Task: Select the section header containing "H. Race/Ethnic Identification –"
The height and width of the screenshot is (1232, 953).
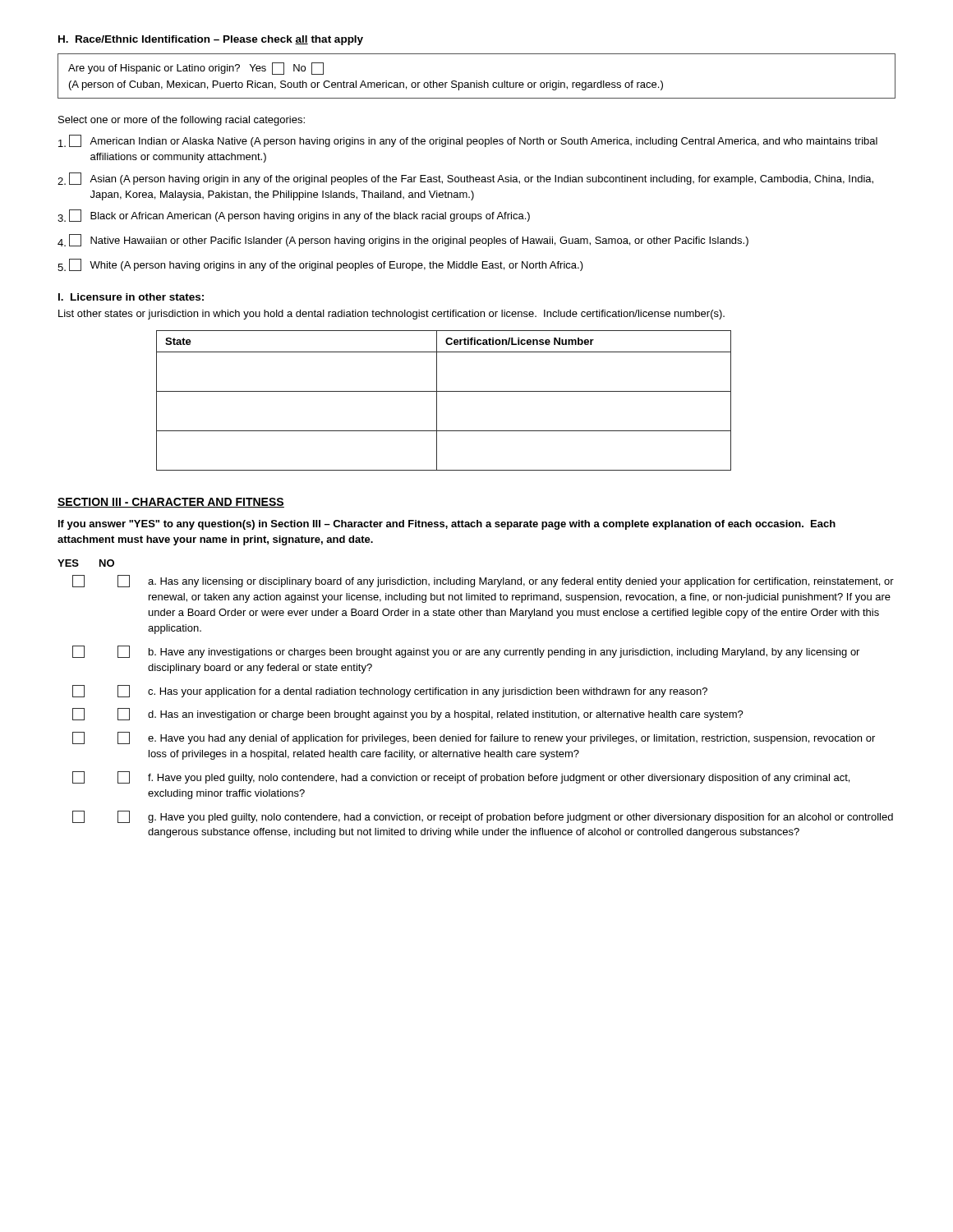Action: click(210, 39)
